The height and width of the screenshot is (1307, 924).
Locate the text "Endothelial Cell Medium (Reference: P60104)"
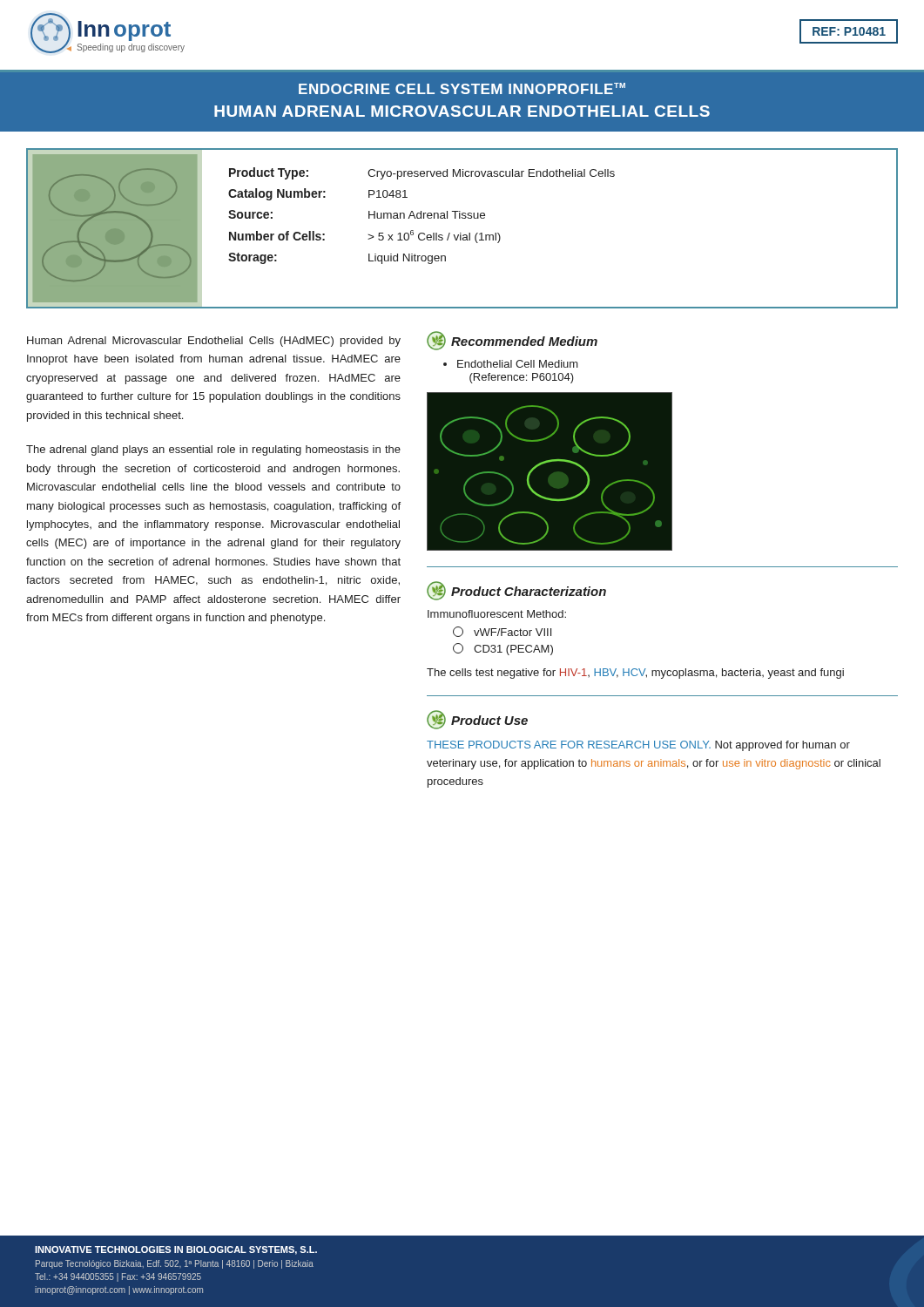tap(511, 364)
